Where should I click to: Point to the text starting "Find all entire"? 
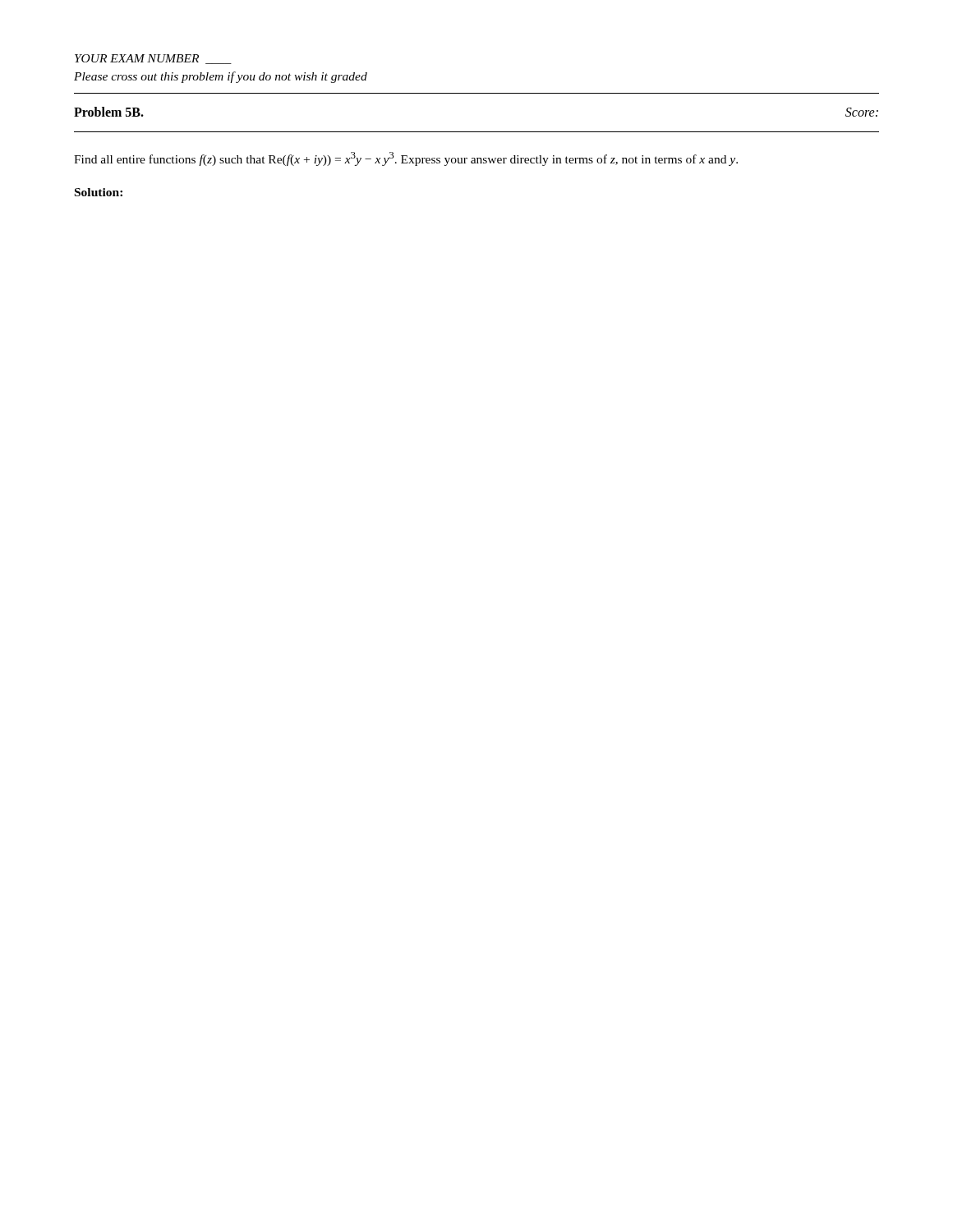[406, 158]
